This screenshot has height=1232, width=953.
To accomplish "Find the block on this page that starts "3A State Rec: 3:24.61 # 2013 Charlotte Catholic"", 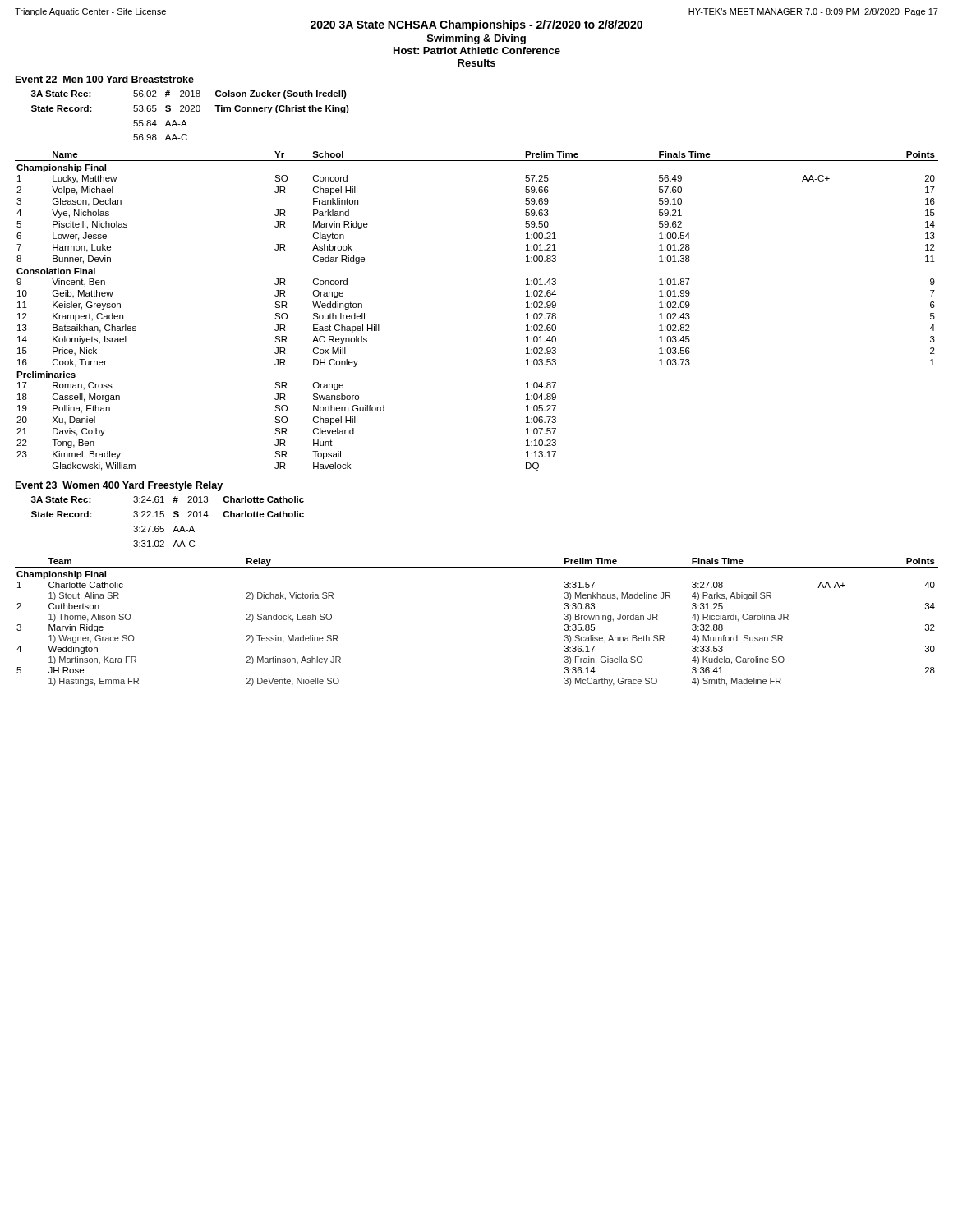I will (163, 522).
